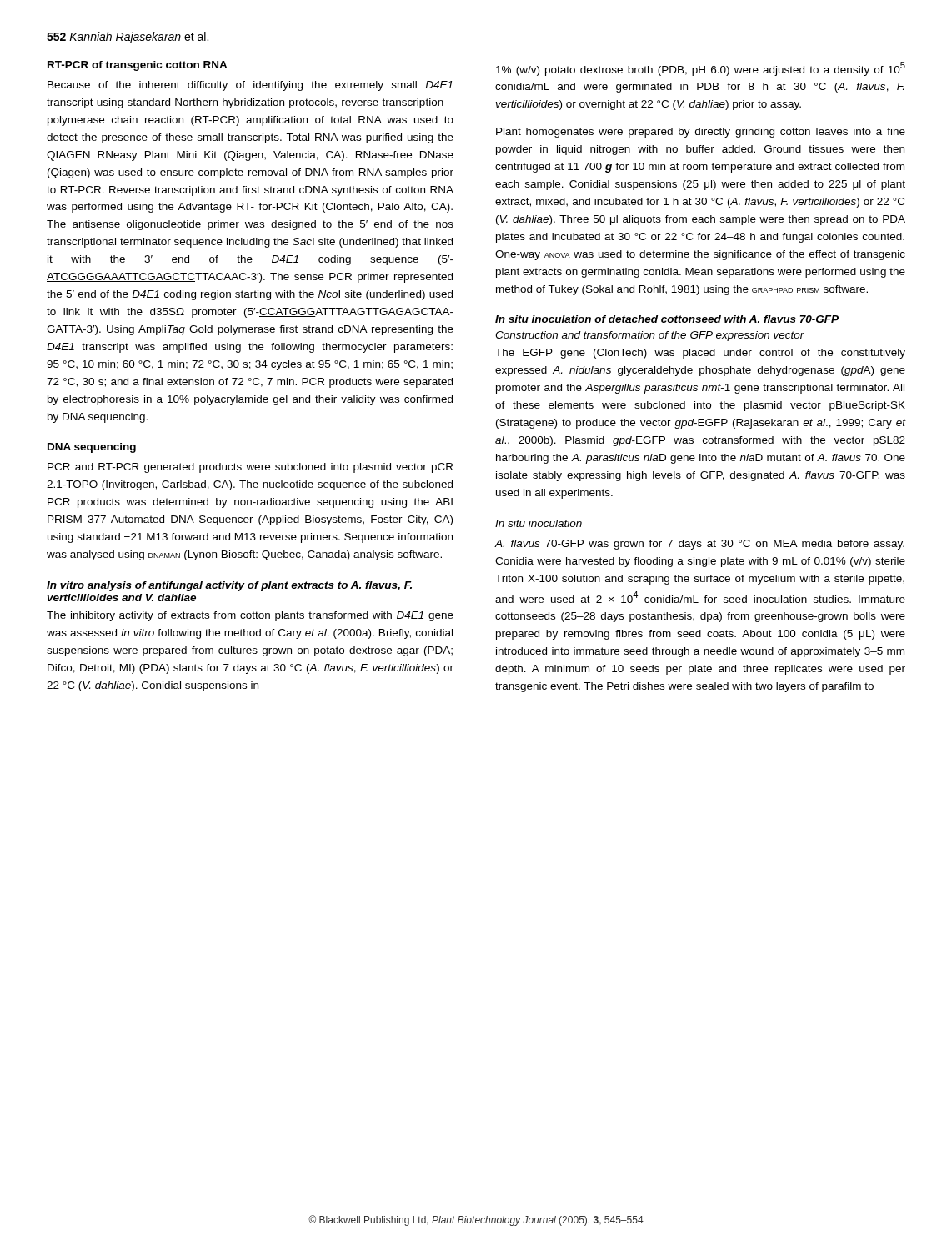Point to the block beginning "1% (w/v) potato dextrose broth (PDB,"
Screen dimensions: 1251x952
coord(700,85)
